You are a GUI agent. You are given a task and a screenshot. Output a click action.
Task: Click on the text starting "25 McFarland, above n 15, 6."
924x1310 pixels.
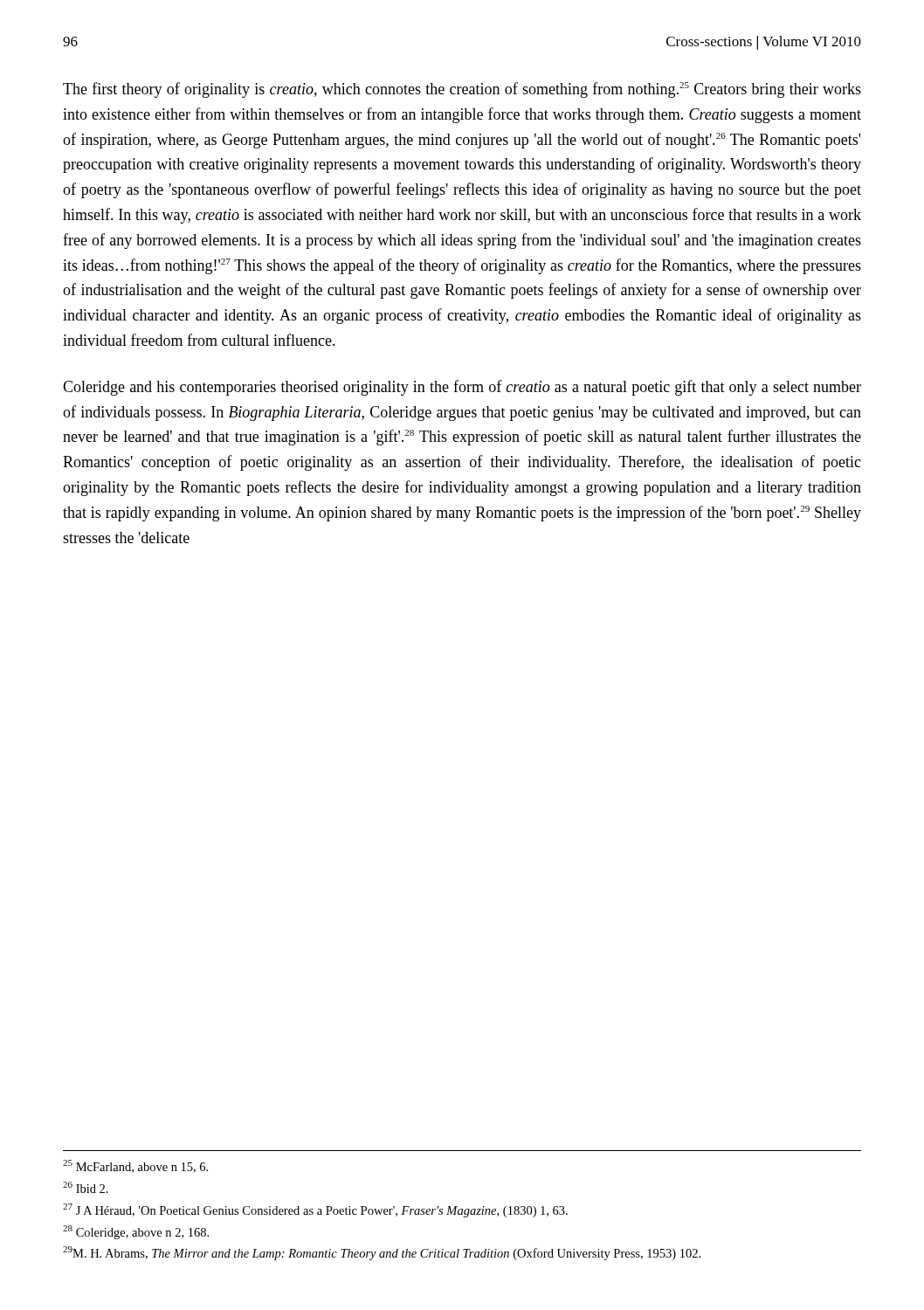click(x=136, y=1166)
